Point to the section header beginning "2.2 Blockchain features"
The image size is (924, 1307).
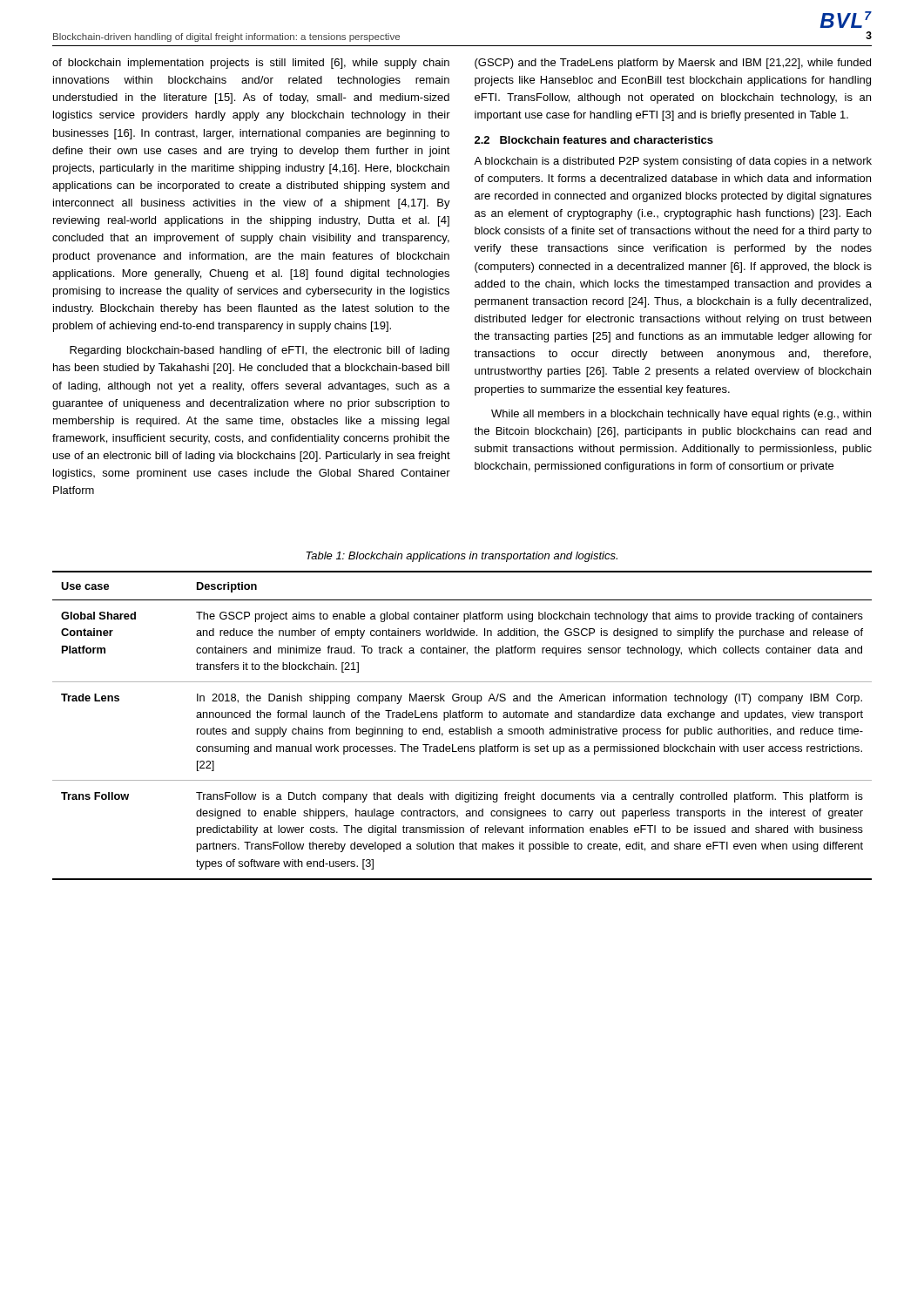594,139
